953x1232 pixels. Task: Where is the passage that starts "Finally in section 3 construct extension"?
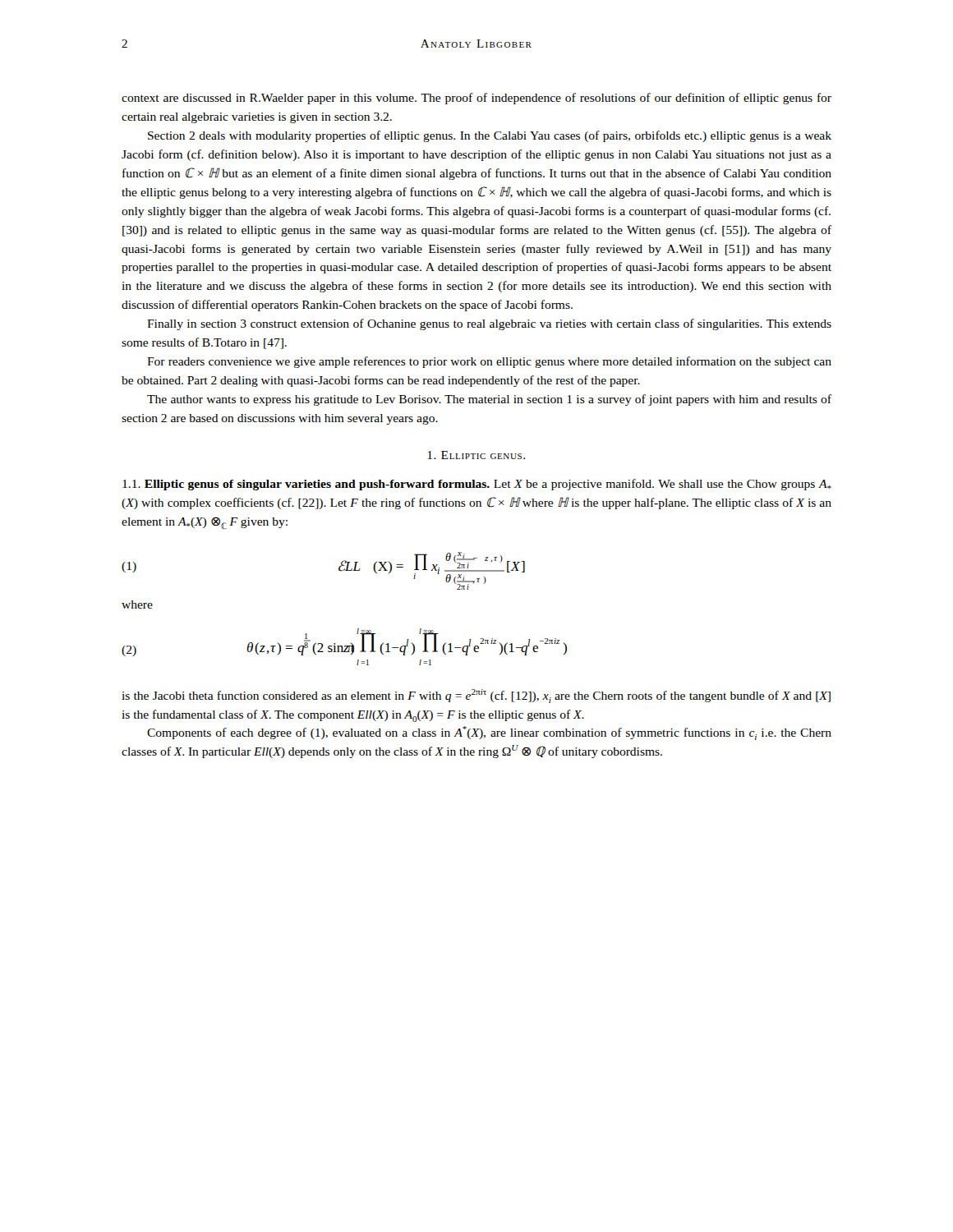tap(476, 334)
